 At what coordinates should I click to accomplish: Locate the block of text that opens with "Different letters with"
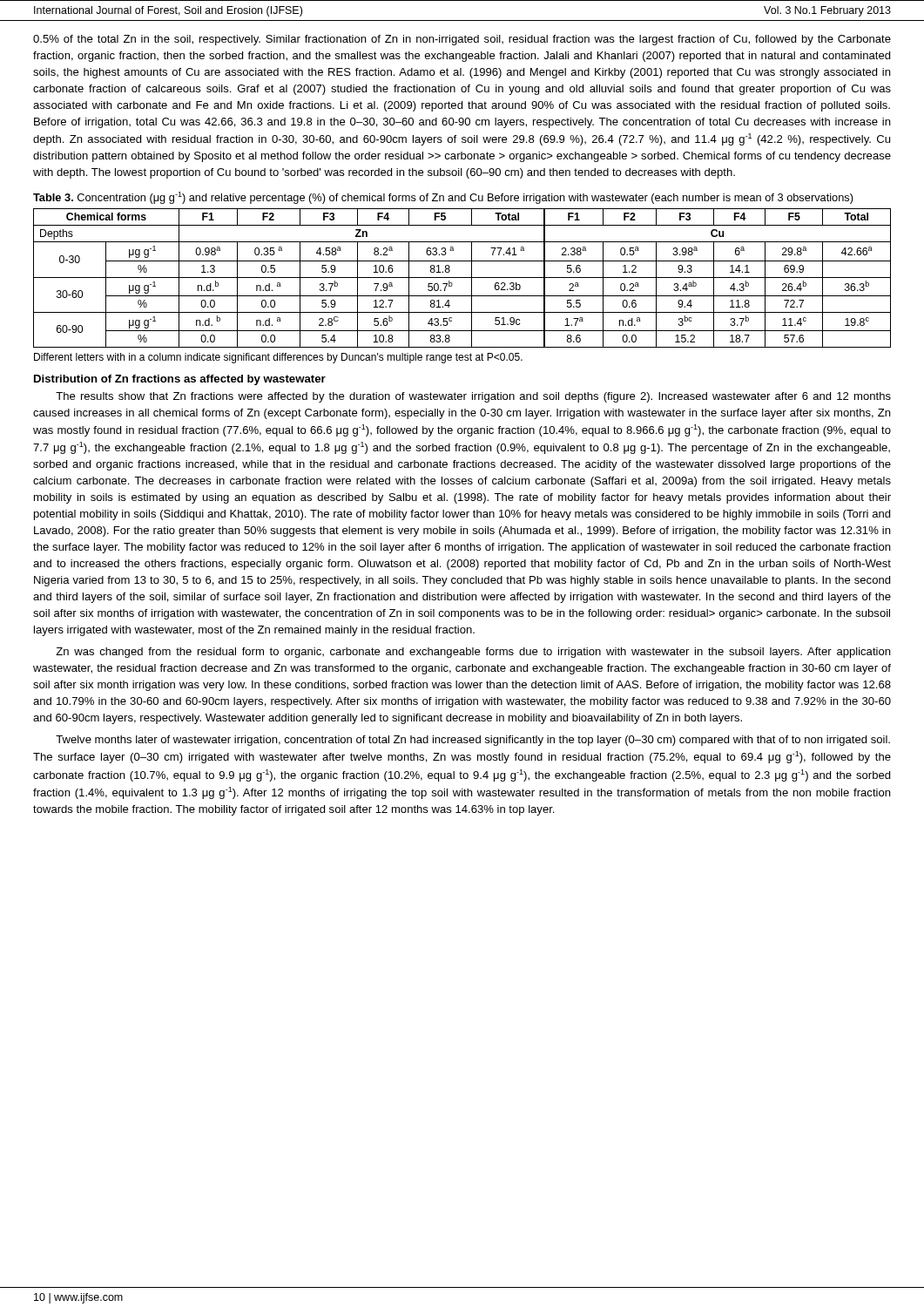tap(278, 357)
